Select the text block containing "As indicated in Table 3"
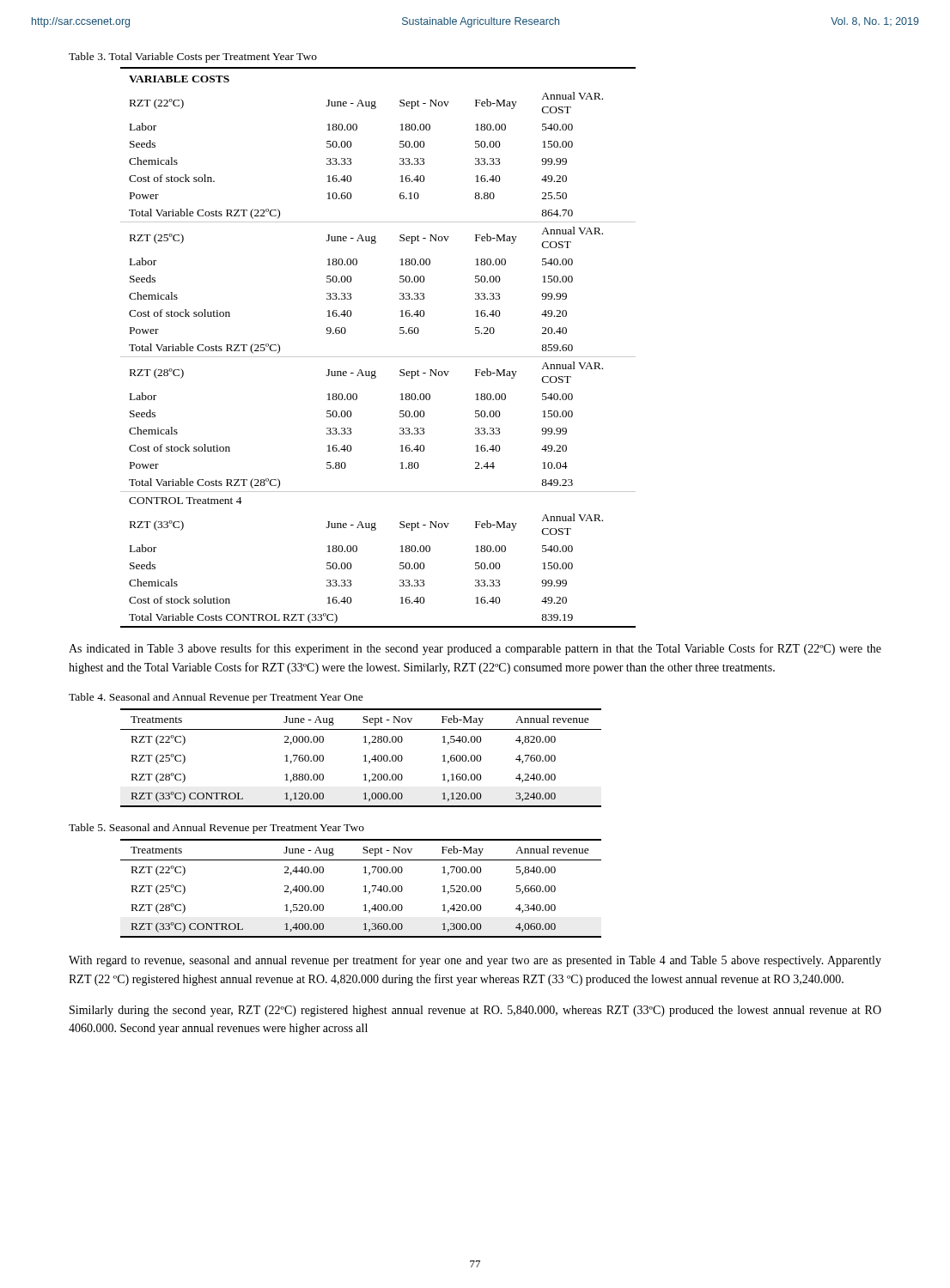This screenshot has width=950, height=1288. point(475,658)
